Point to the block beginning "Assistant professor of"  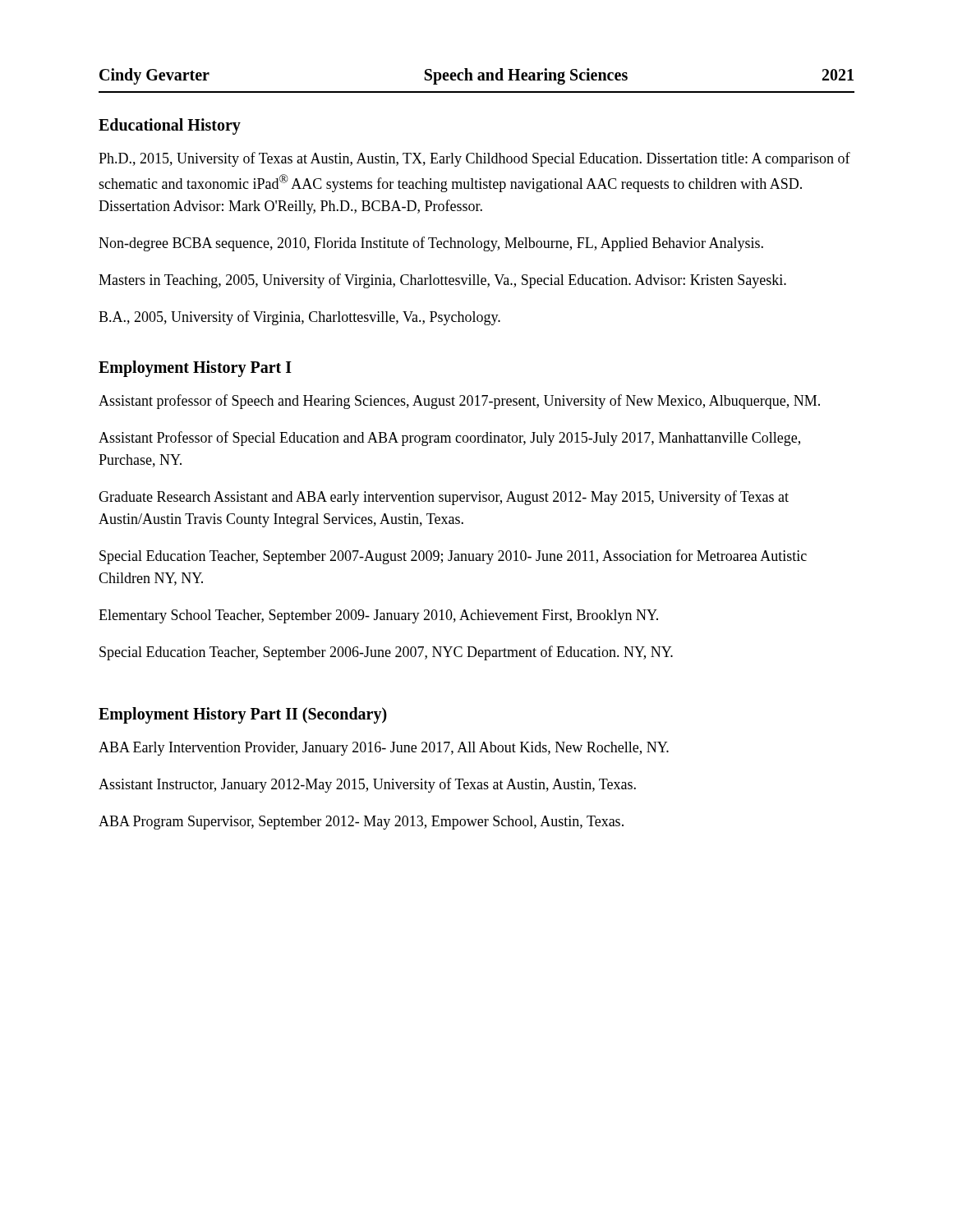460,401
